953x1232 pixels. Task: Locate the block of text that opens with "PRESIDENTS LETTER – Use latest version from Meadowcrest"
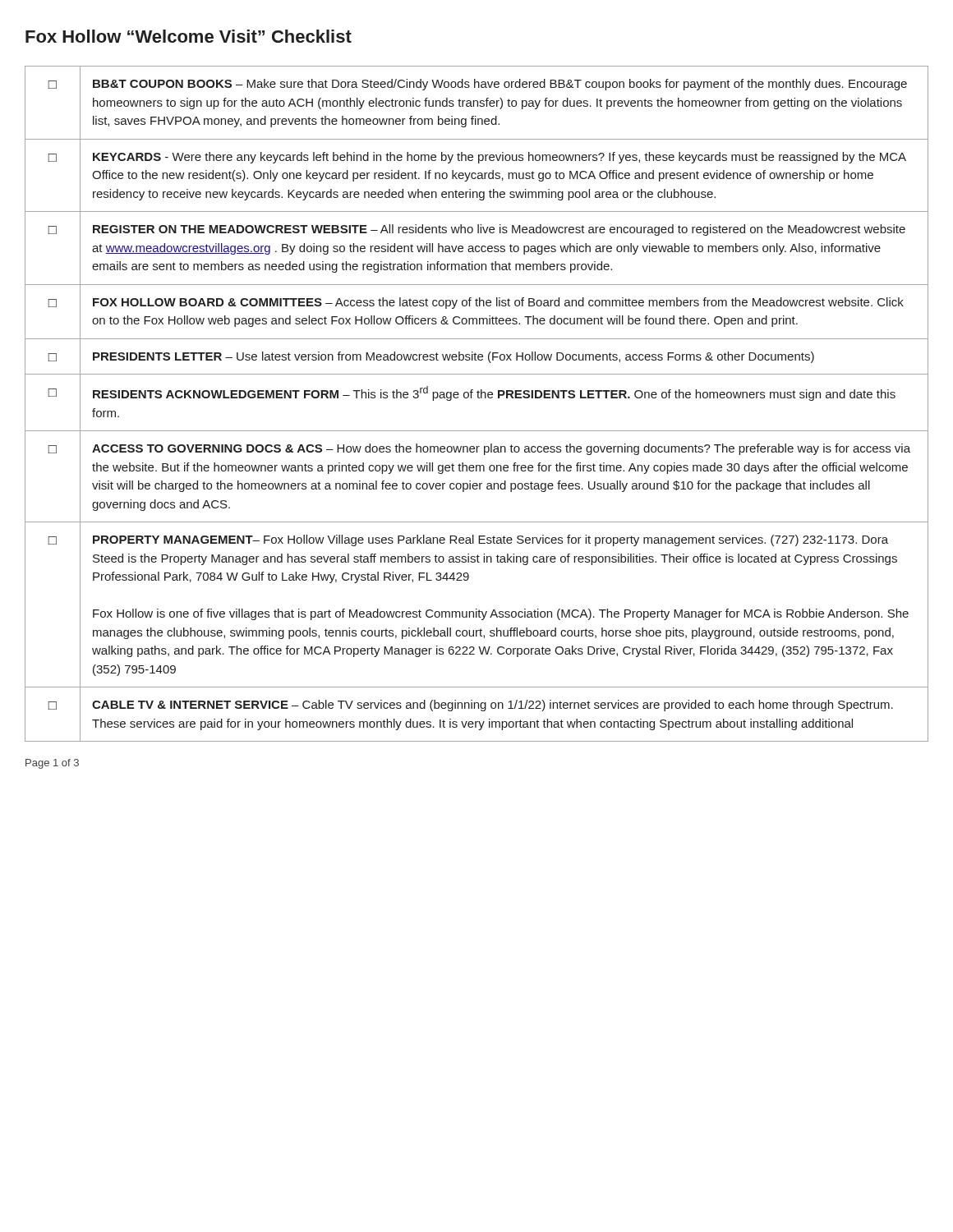click(504, 356)
